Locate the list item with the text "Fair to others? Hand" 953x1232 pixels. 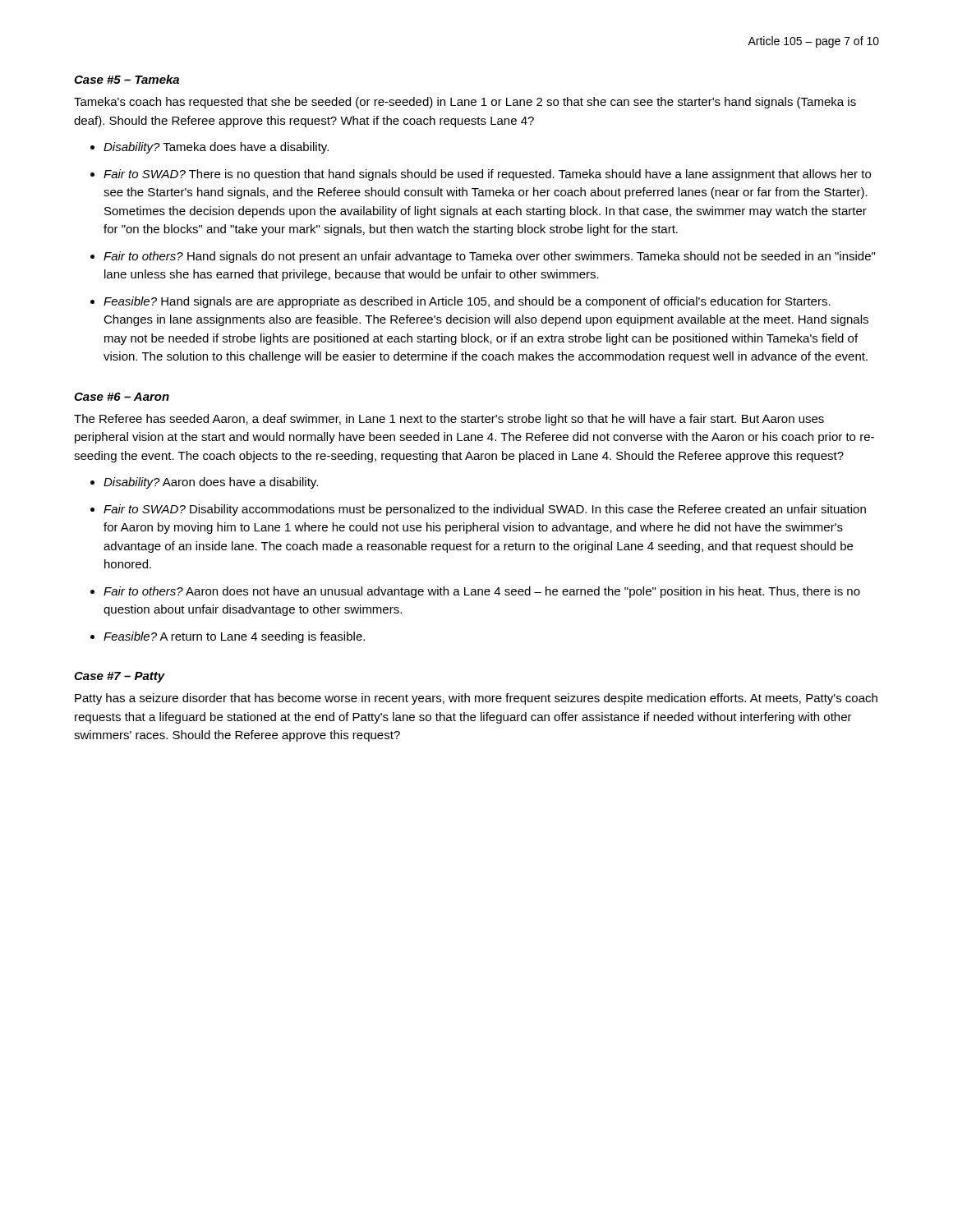[490, 265]
